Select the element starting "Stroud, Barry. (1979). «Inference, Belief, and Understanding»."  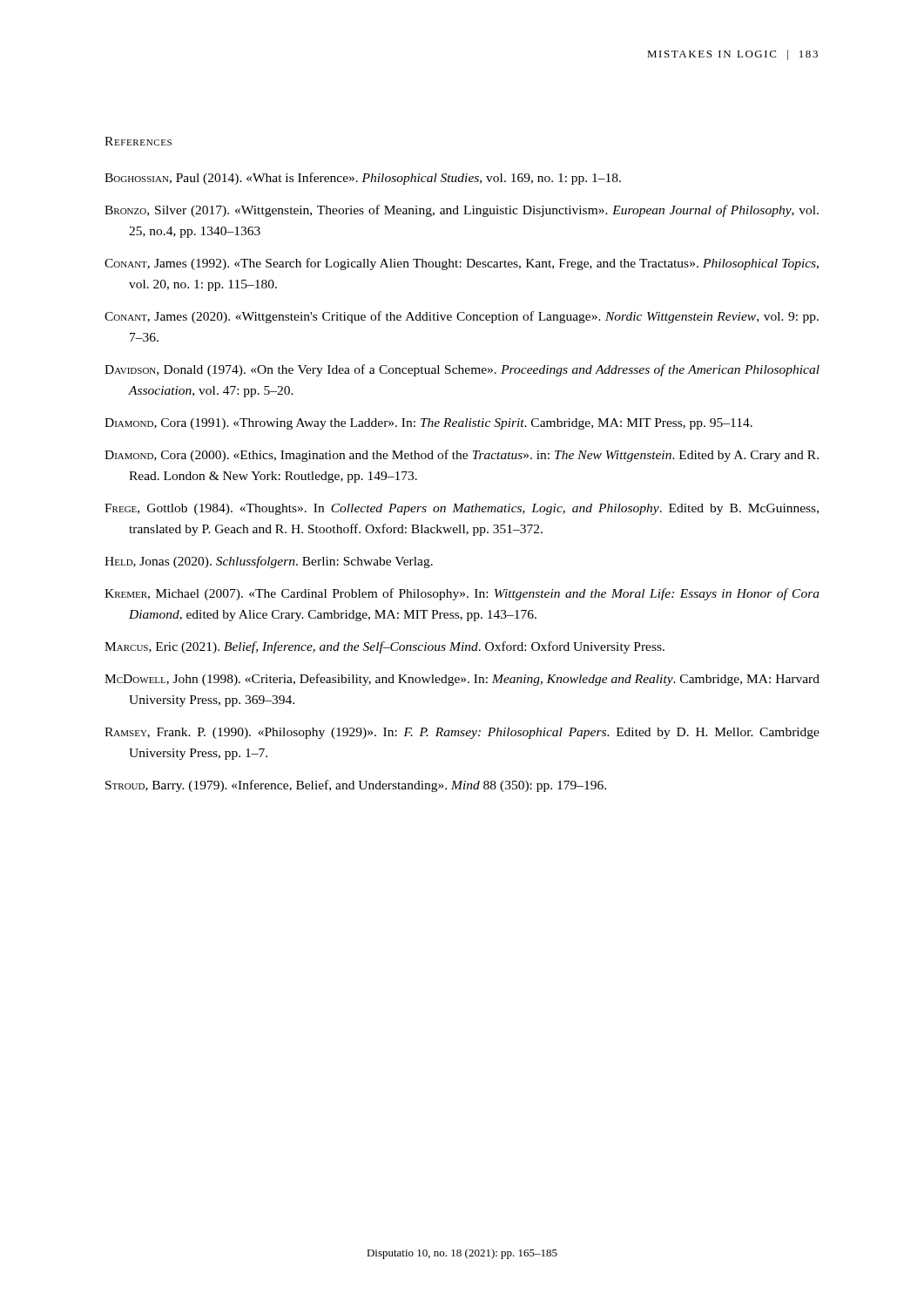coord(462,785)
